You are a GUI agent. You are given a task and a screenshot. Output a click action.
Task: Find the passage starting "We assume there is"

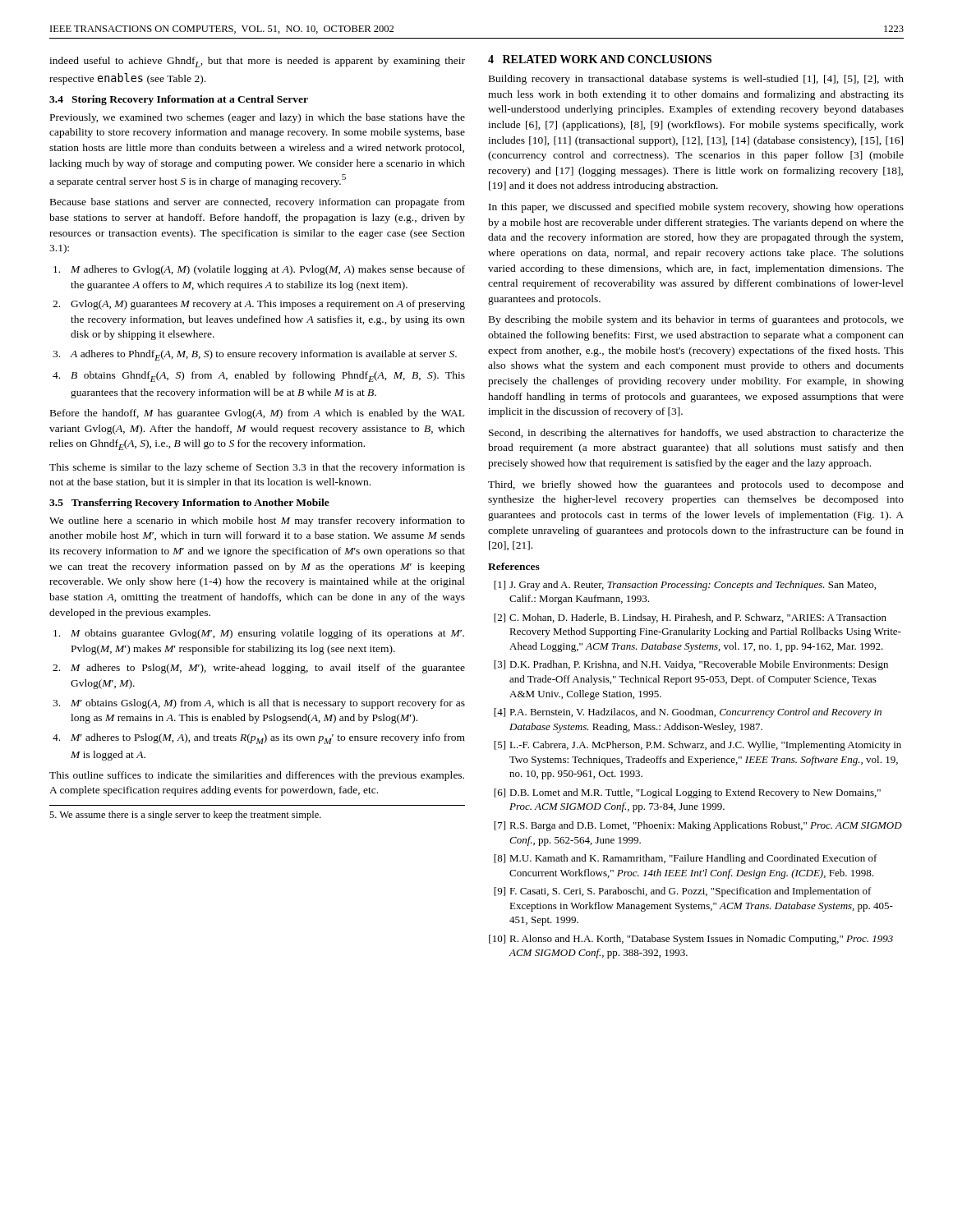(185, 815)
